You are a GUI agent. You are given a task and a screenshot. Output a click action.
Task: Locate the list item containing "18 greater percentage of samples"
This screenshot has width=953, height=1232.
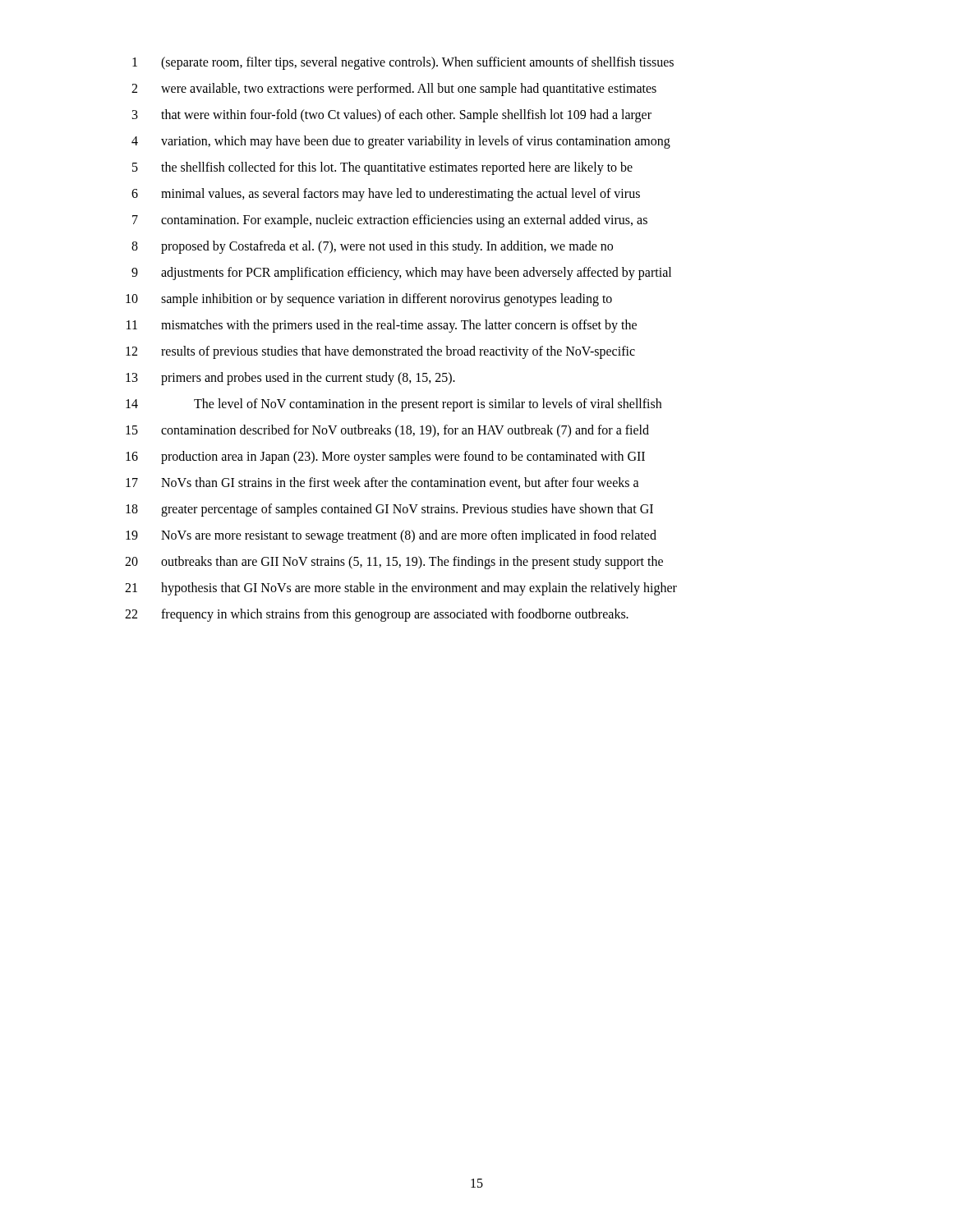coord(452,509)
